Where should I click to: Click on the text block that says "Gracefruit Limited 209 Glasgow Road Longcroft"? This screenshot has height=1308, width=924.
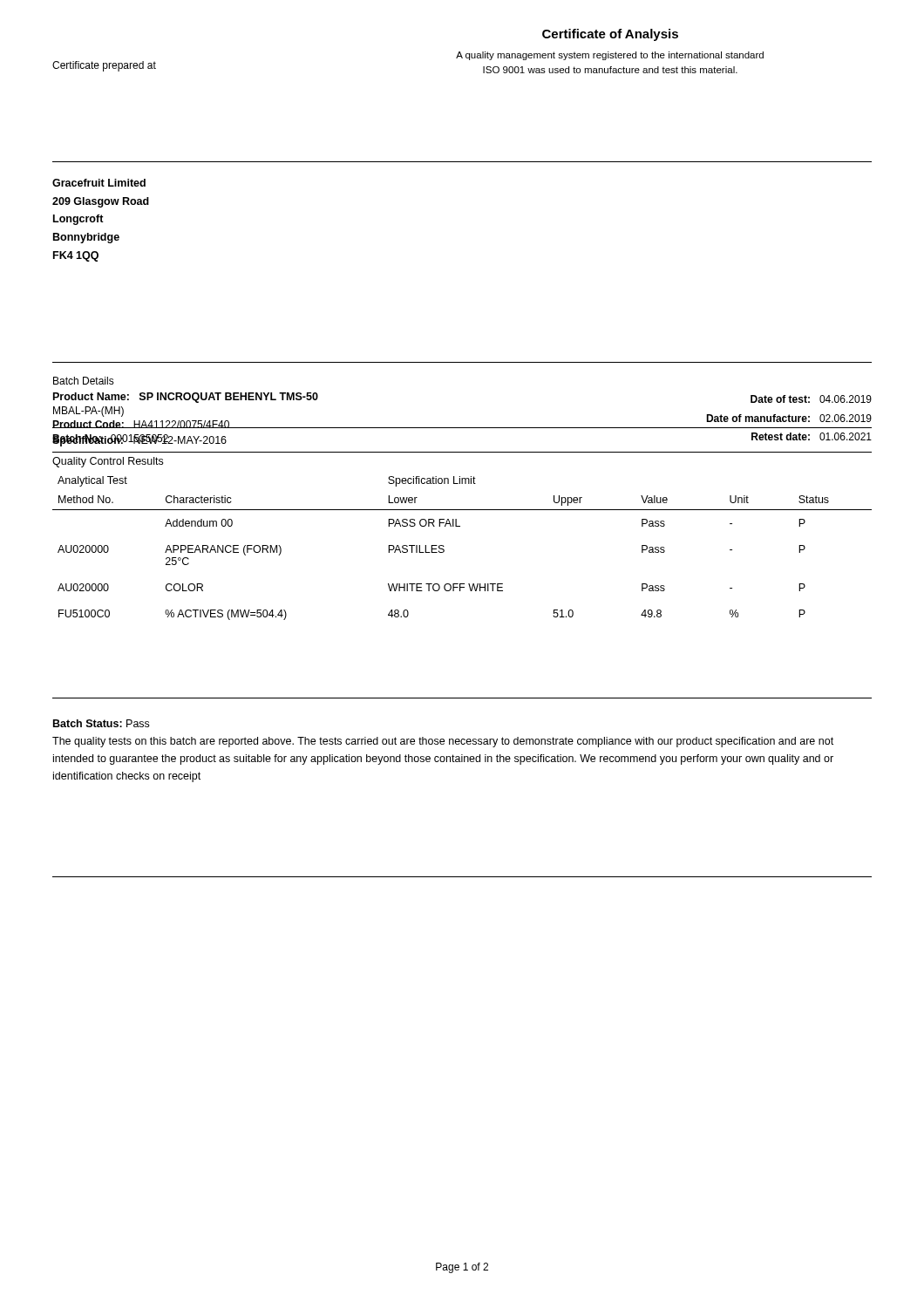click(101, 219)
